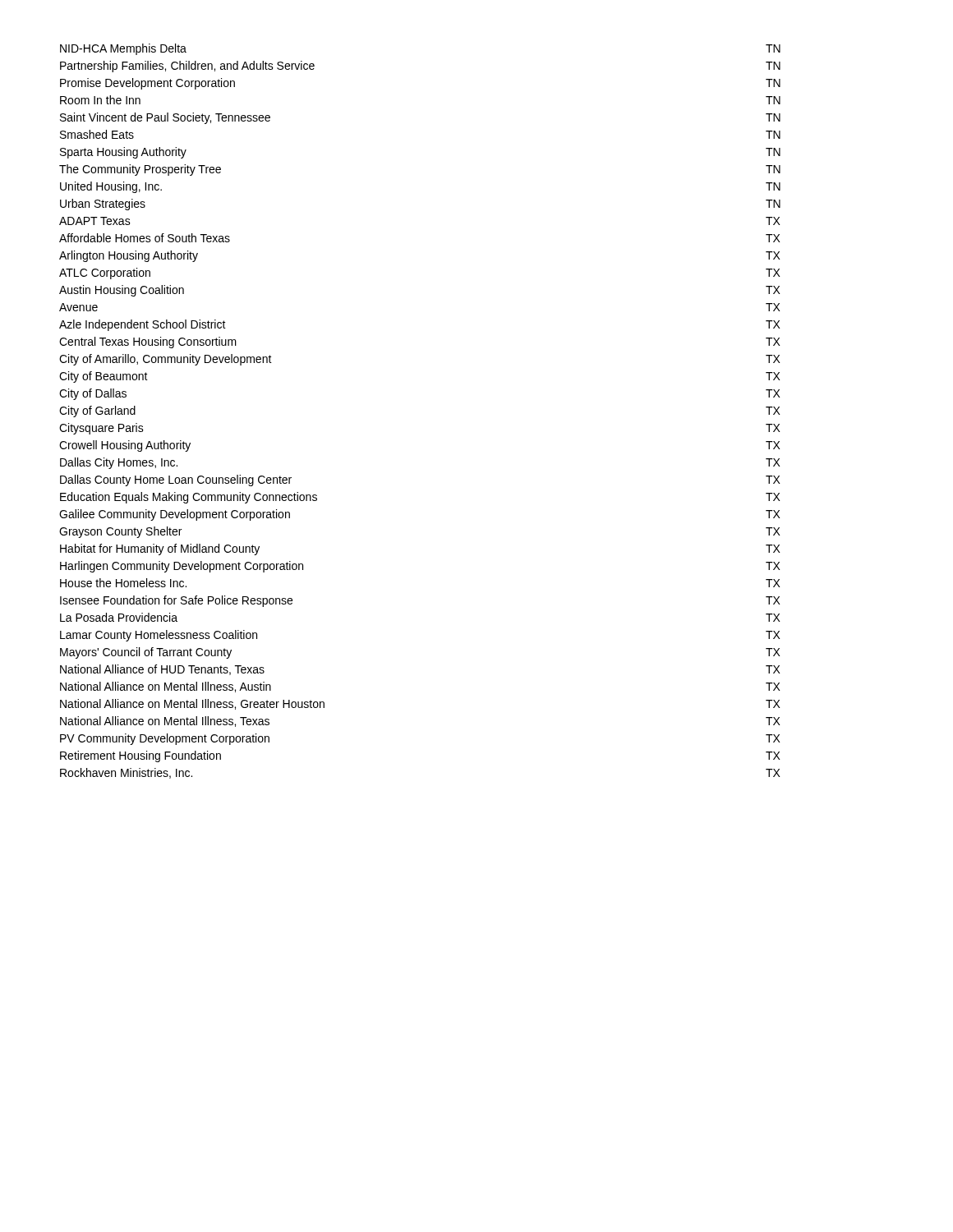The height and width of the screenshot is (1232, 953).
Task: Click on the list item that reads "La Posada Providencia TX"
Action: [x=121, y=618]
